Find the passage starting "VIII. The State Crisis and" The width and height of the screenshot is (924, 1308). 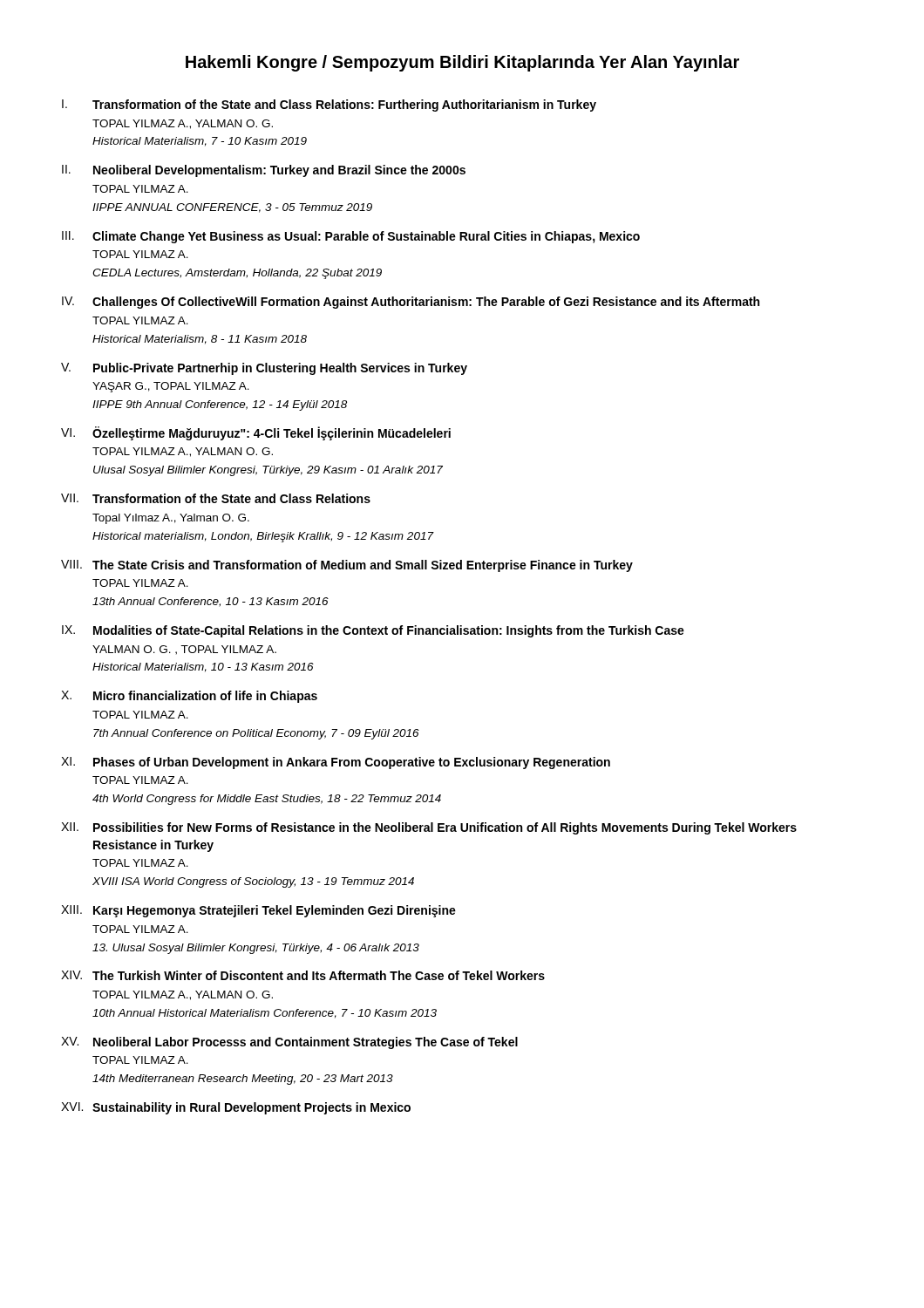point(347,566)
